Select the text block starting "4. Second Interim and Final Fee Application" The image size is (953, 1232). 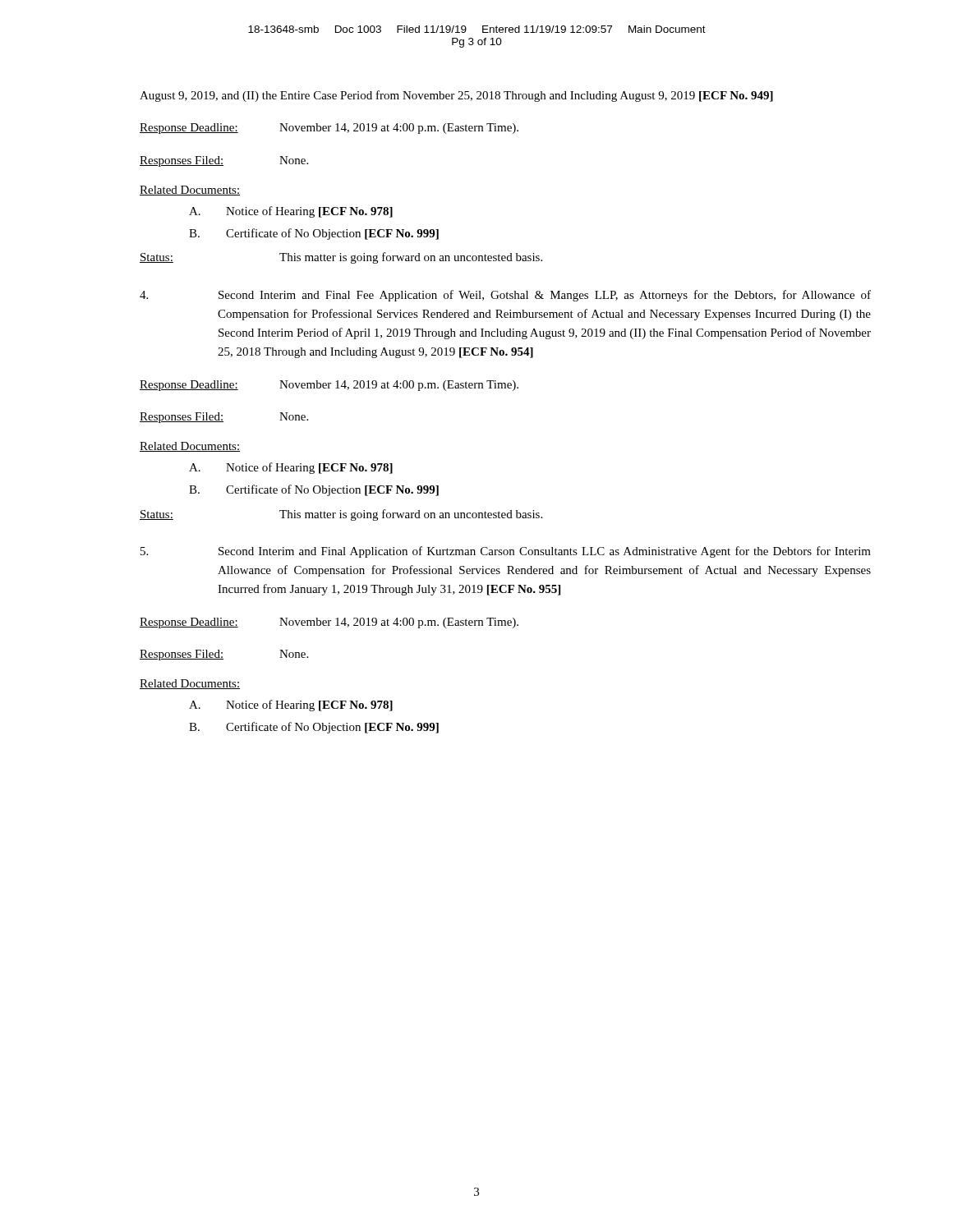530,324
